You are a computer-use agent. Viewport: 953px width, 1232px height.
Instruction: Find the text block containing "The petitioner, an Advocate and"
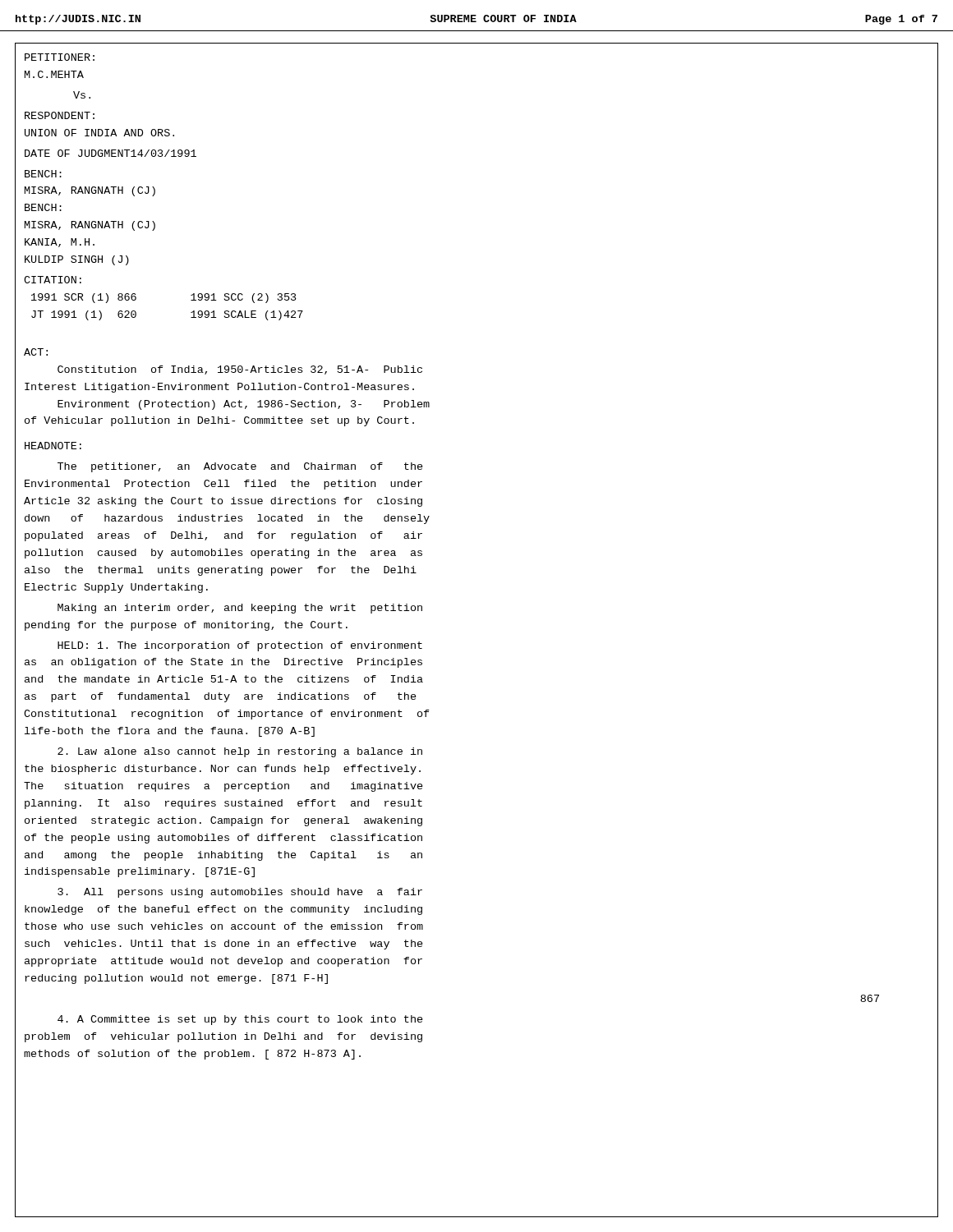coord(227,527)
